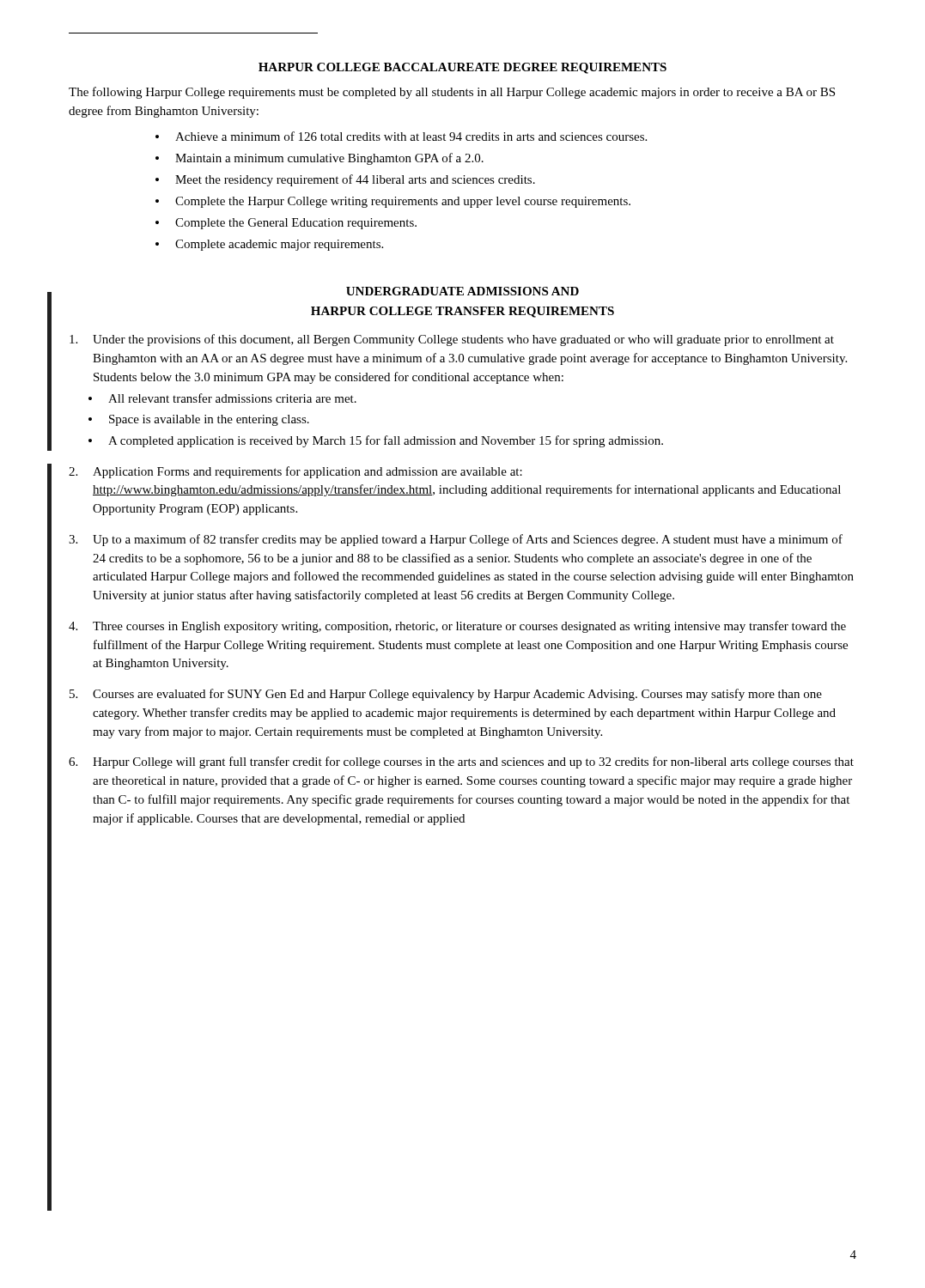Viewport: 925px width, 1288px height.
Task: Click where it says "UNDERGRADUATE ADMISSIONS ANDHARPUR COLLEGE TRANSFER REQUIREMENTS"
Action: (x=462, y=301)
